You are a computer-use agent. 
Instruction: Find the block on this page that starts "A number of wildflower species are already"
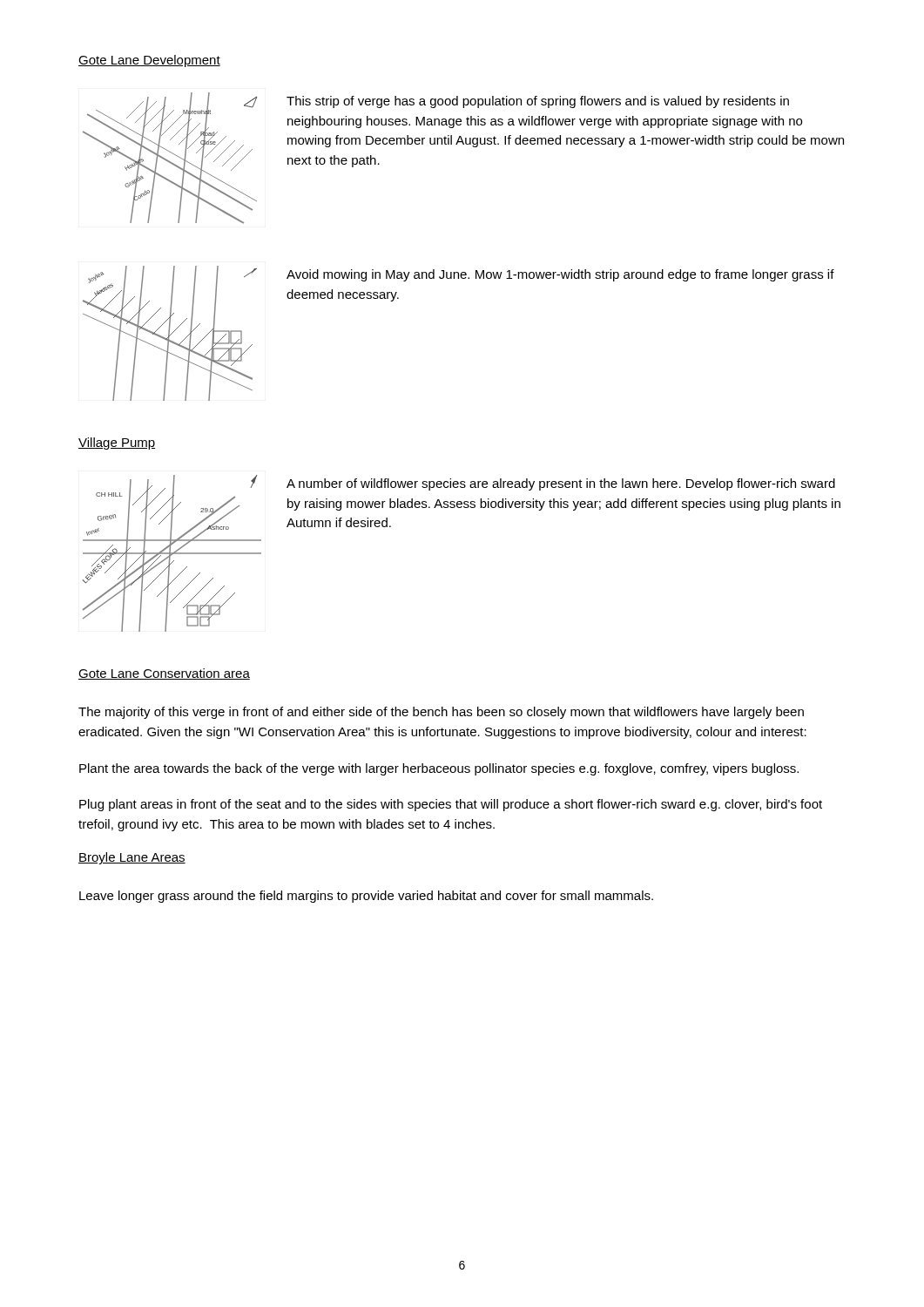click(564, 503)
